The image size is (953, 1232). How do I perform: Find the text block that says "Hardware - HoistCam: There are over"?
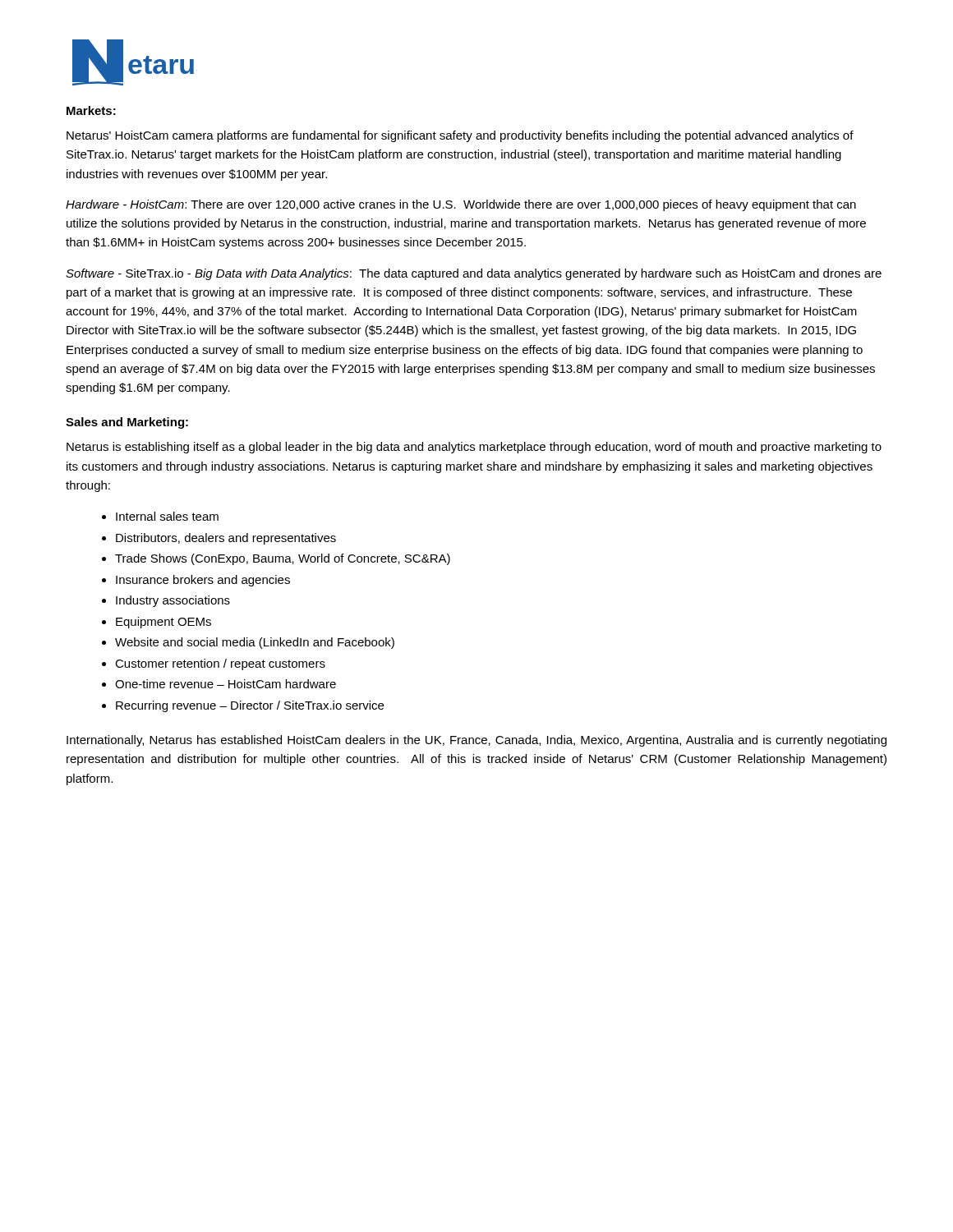pyautogui.click(x=466, y=223)
